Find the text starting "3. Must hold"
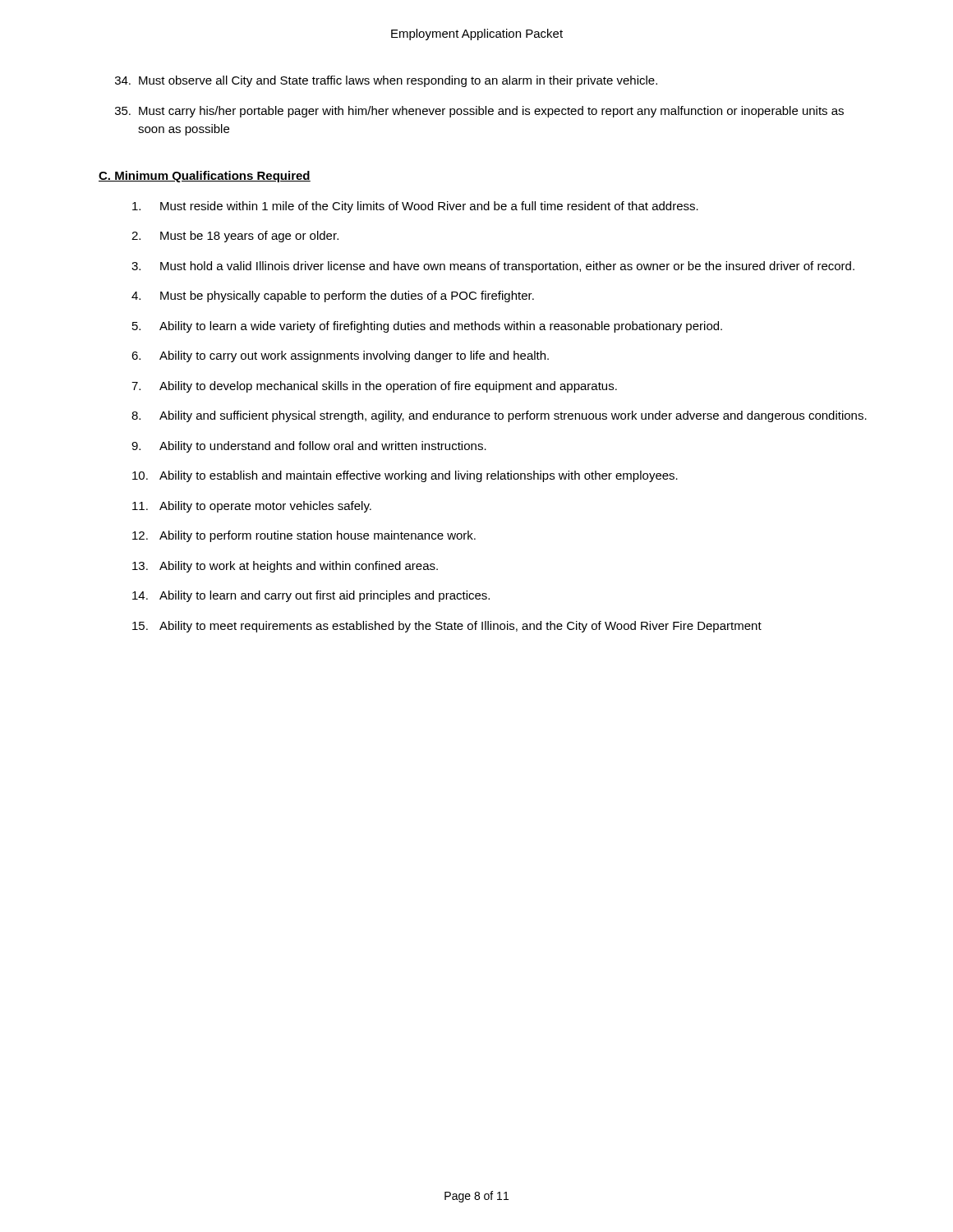The width and height of the screenshot is (953, 1232). pyautogui.click(x=501, y=266)
